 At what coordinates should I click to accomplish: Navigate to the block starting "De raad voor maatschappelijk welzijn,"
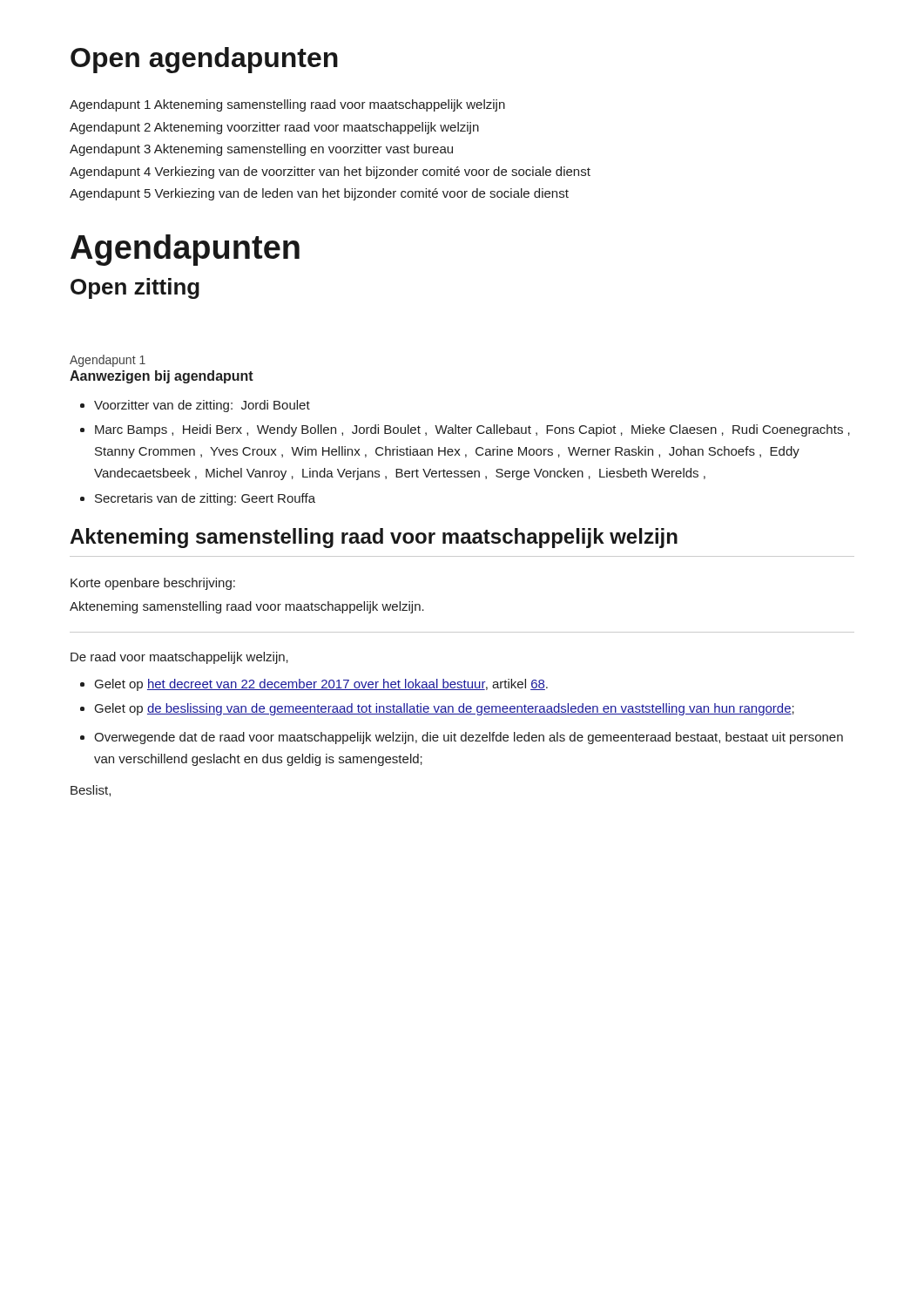(x=179, y=656)
